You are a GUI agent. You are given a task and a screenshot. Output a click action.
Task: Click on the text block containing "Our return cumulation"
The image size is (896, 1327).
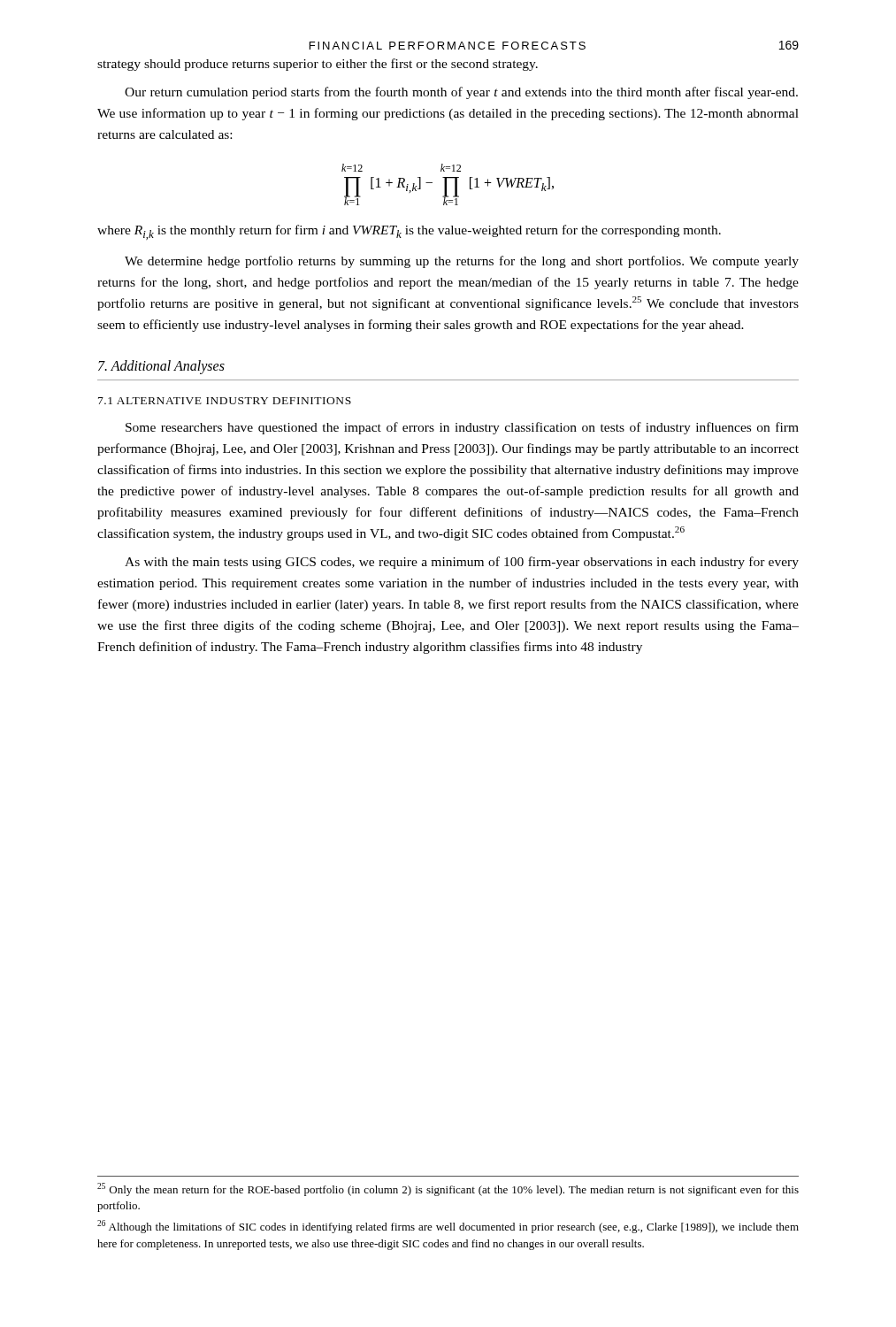(x=448, y=113)
